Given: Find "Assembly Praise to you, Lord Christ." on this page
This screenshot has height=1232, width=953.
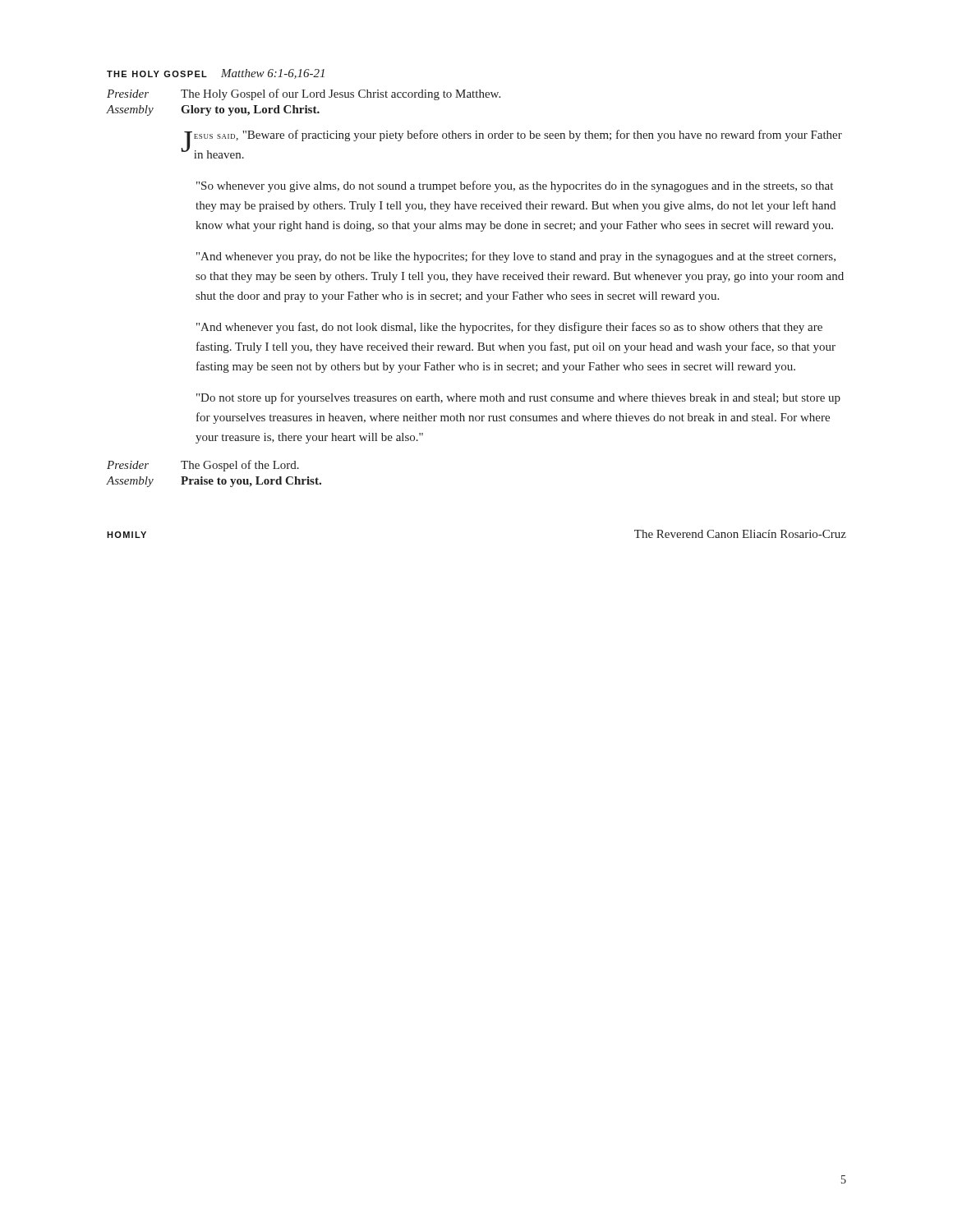Looking at the screenshot, I should click(214, 482).
